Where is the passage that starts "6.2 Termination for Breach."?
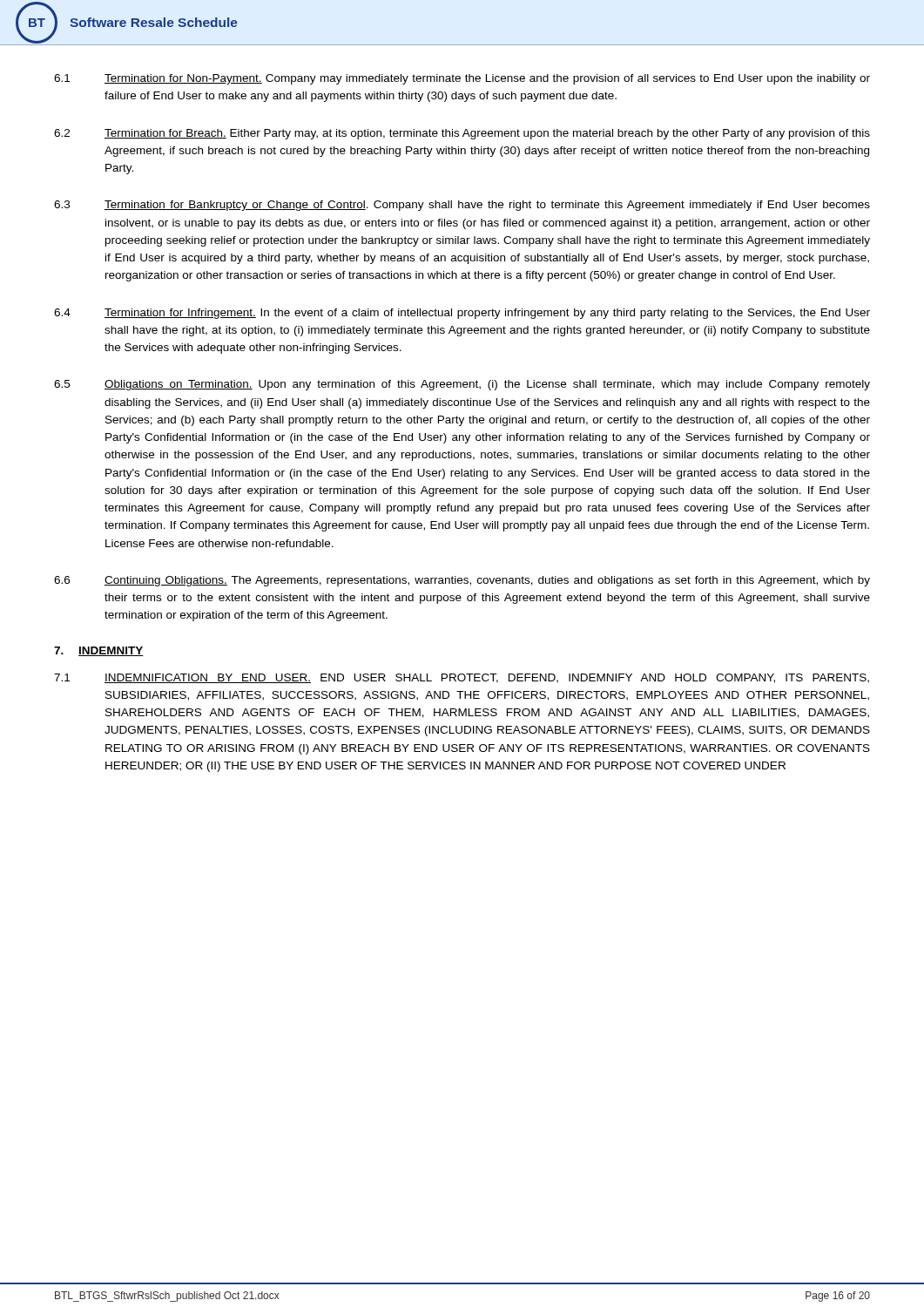 (x=462, y=151)
